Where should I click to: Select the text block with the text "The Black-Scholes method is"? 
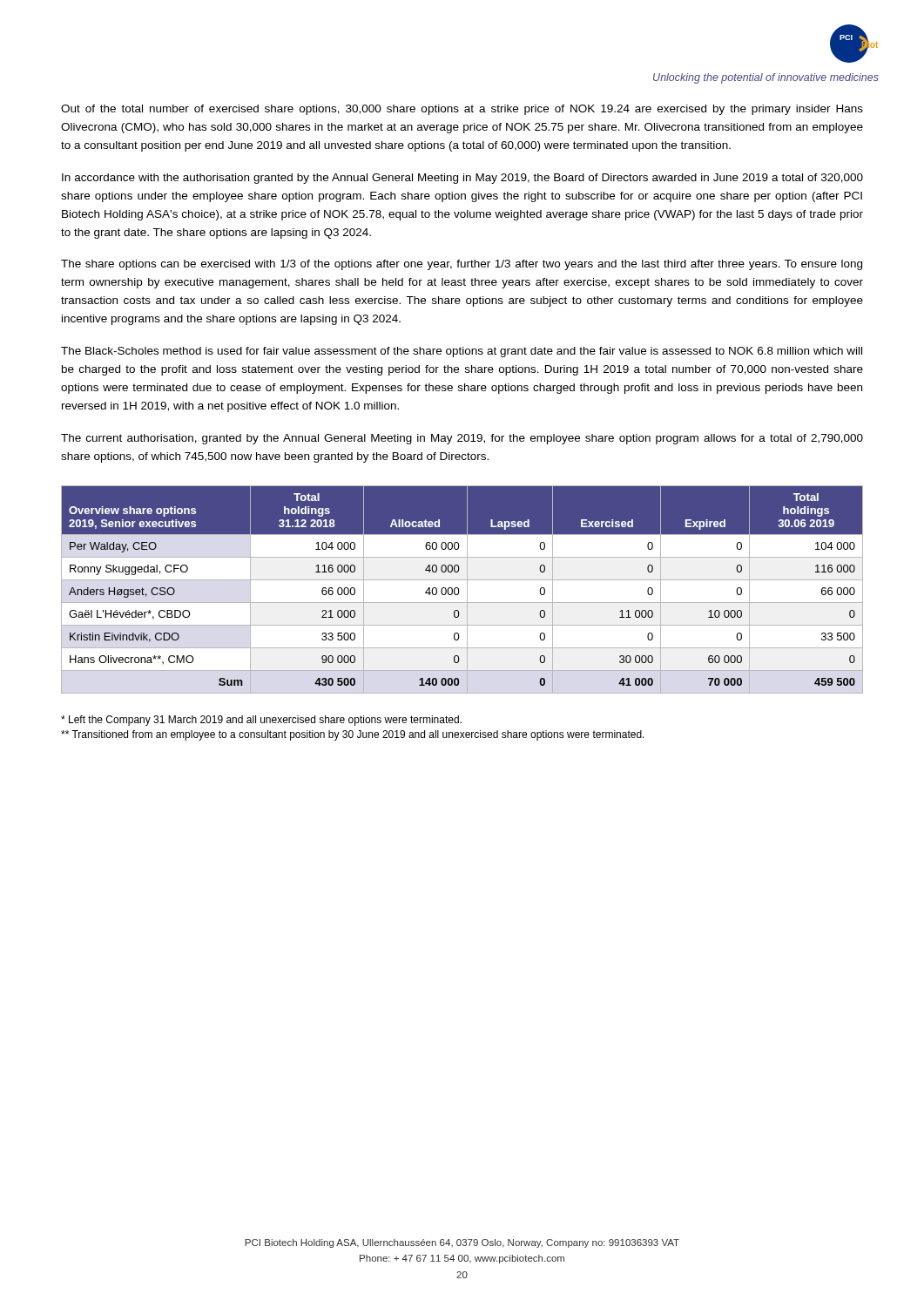coord(462,378)
